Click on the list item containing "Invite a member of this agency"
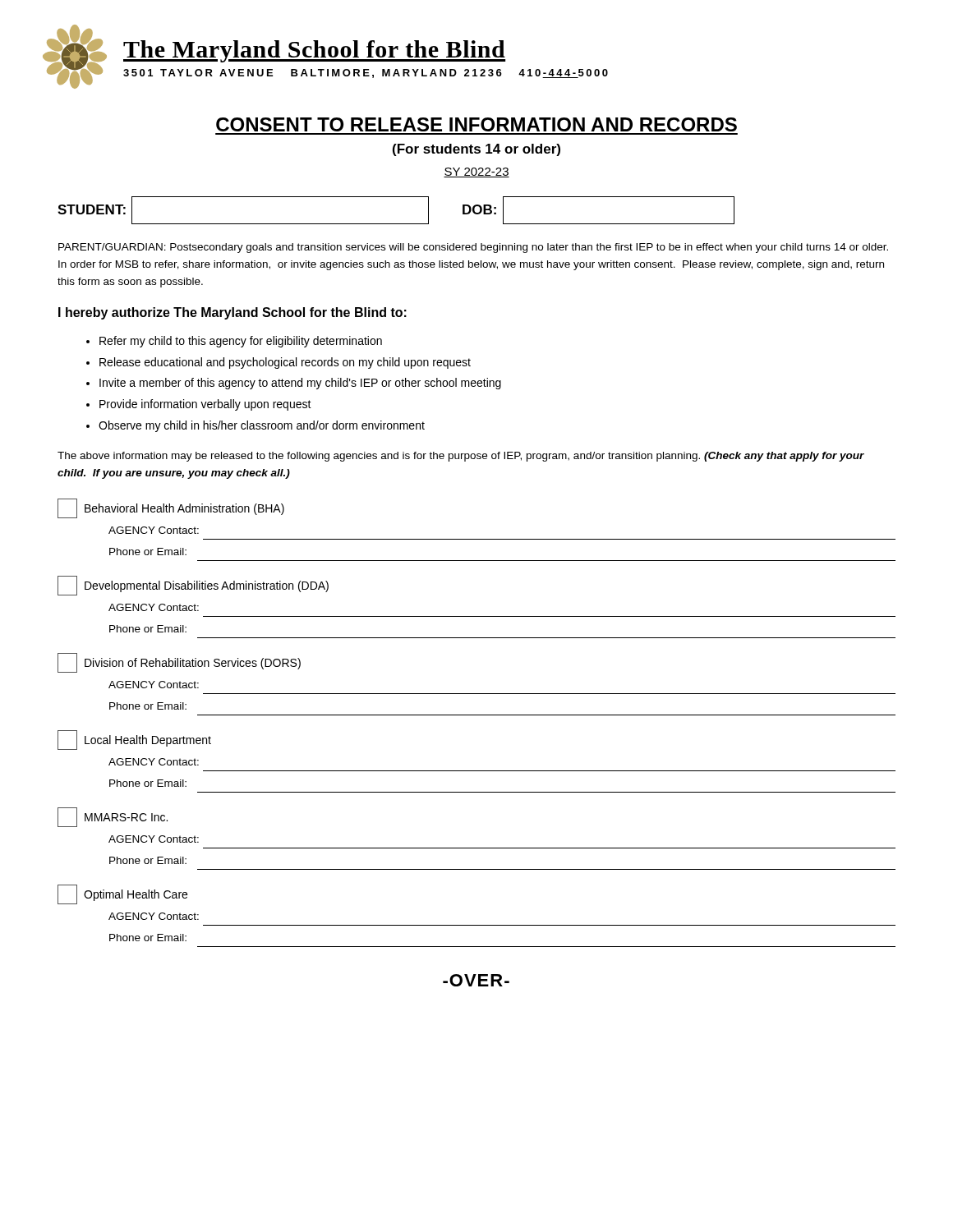 point(300,383)
